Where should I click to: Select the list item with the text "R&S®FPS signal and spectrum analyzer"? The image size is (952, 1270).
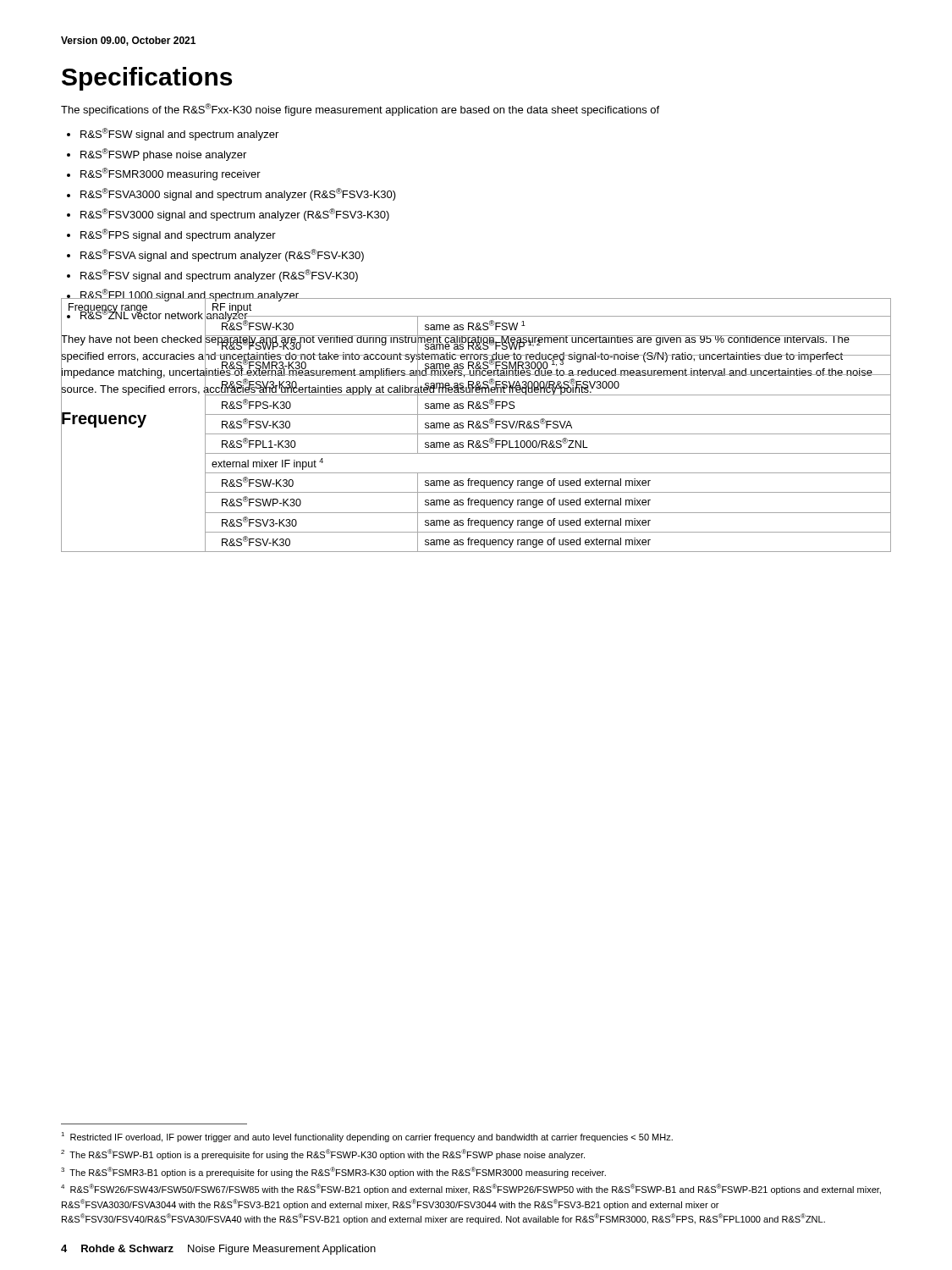pyautogui.click(x=178, y=235)
